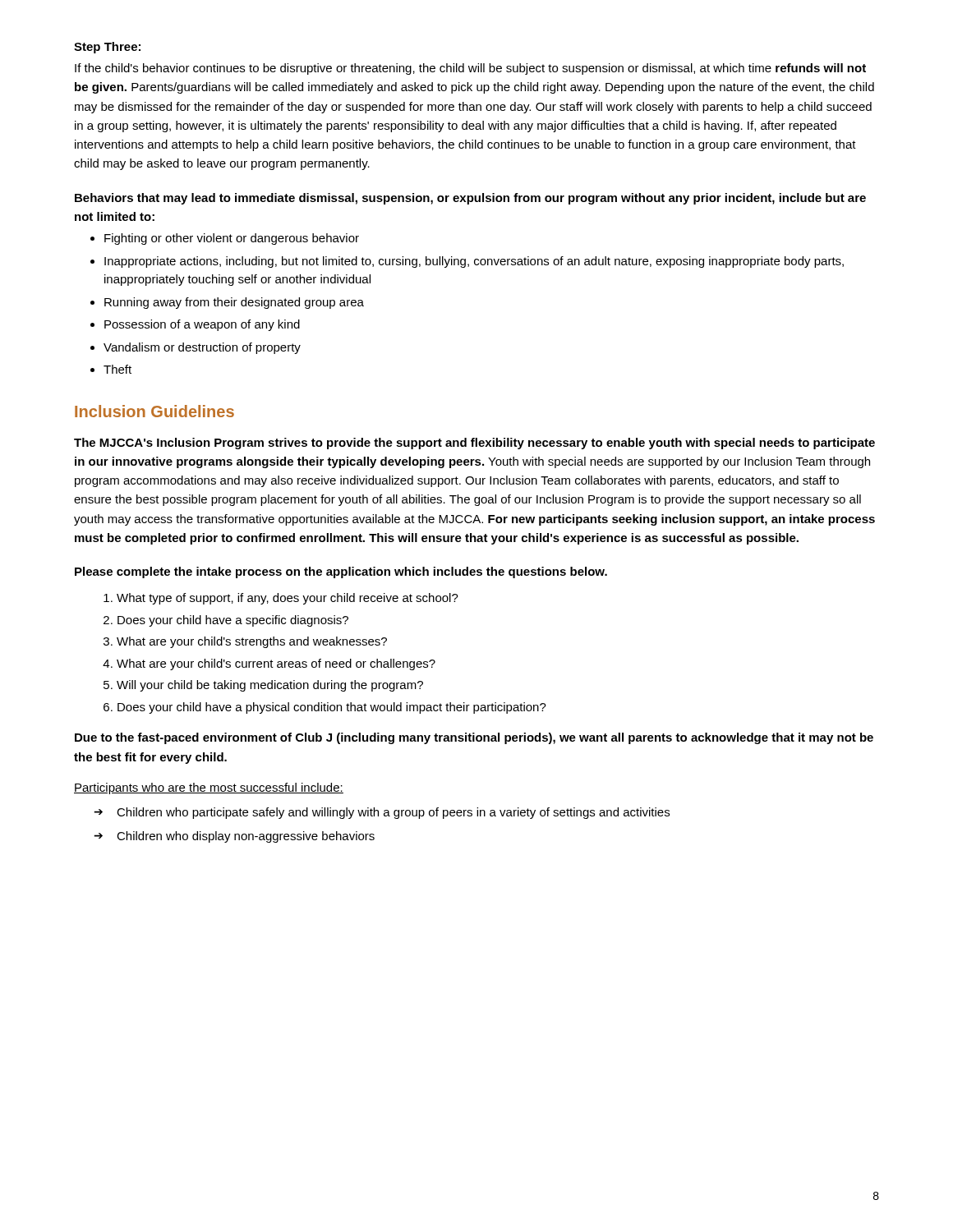
Task: Navigate to the region starting "Inclusion Guidelines"
Action: click(154, 411)
